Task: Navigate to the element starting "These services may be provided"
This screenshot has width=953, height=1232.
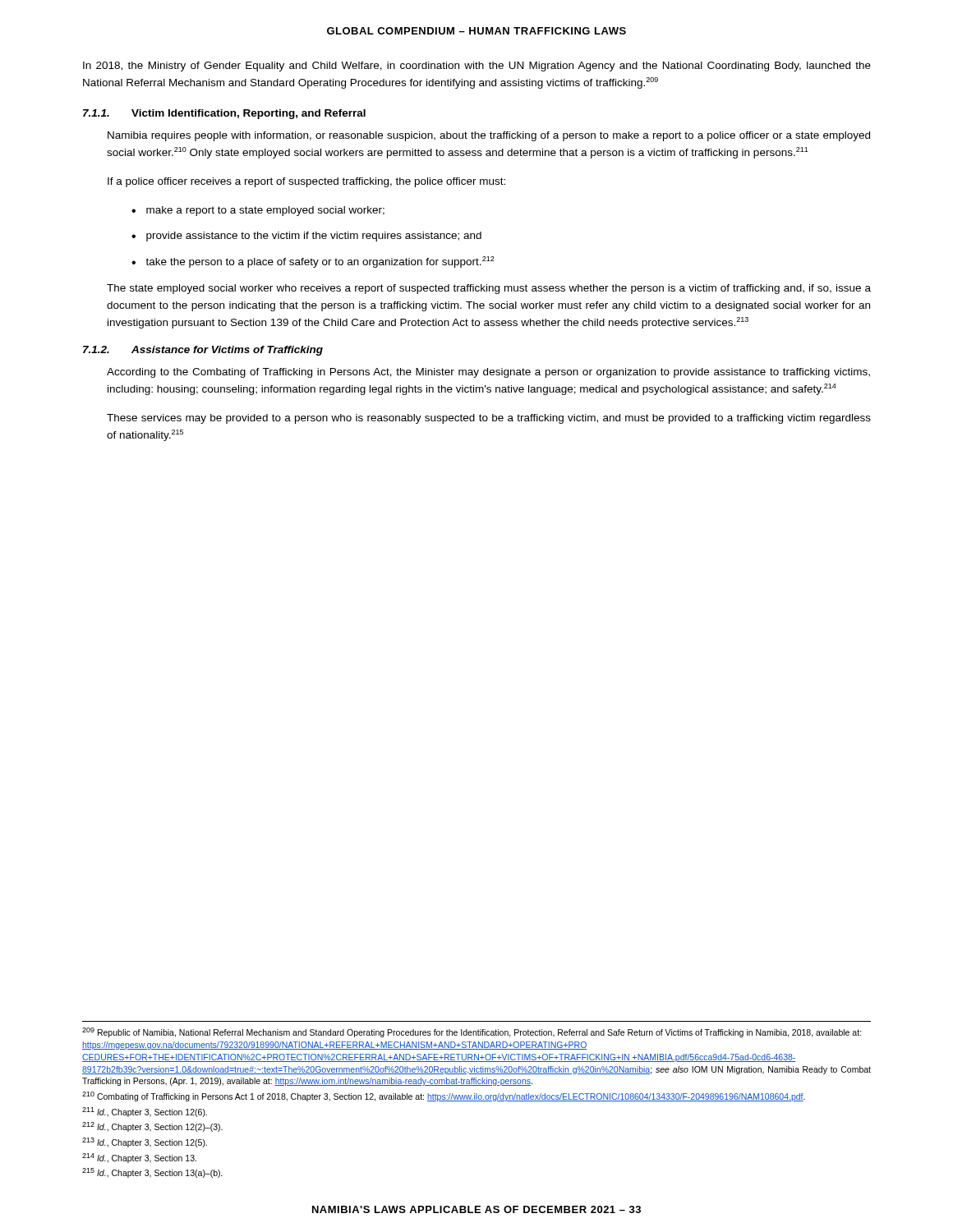Action: coord(489,426)
